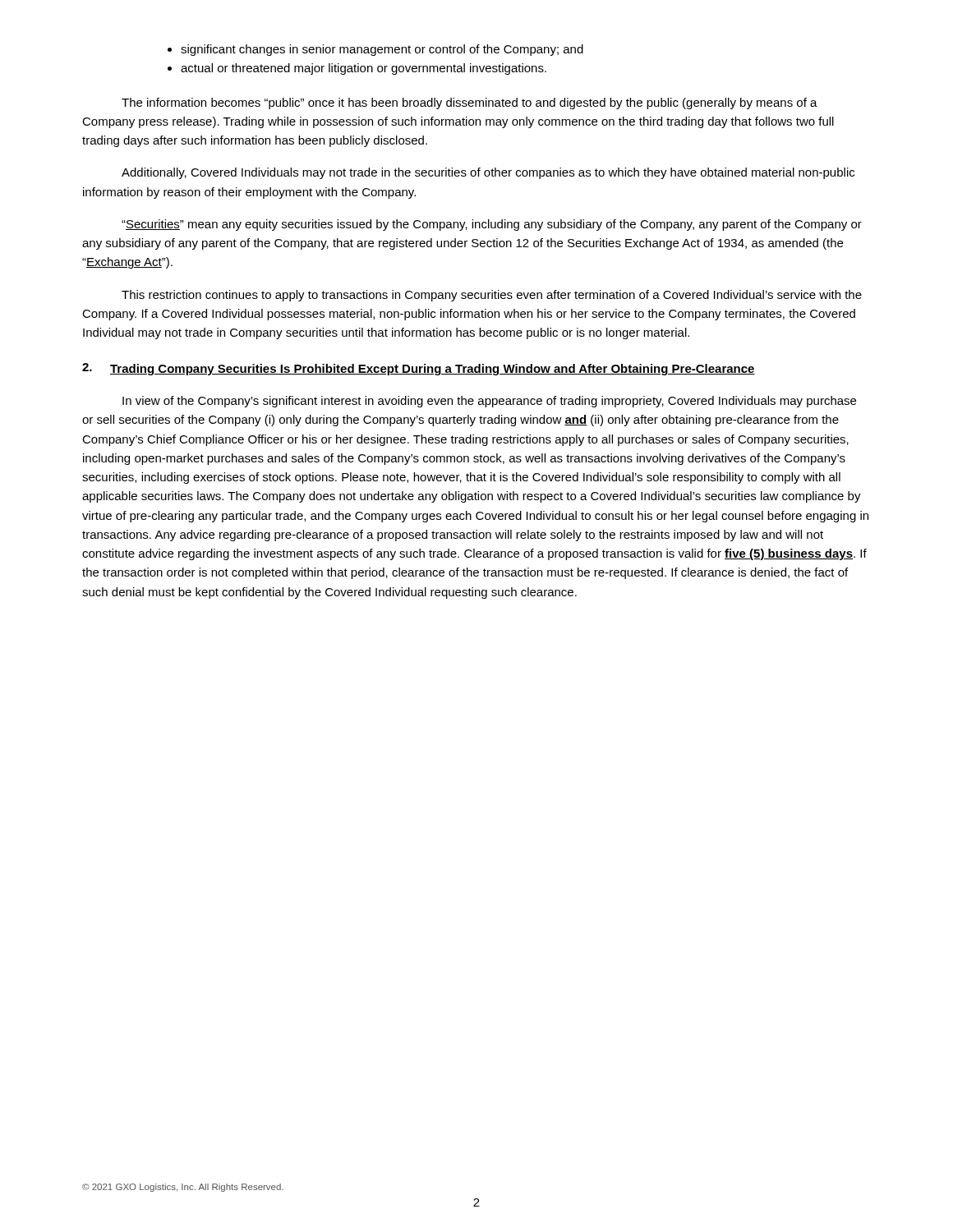Point to the element starting "This restriction continues to apply to transactions in"
Screen dimensions: 1232x953
[x=472, y=313]
